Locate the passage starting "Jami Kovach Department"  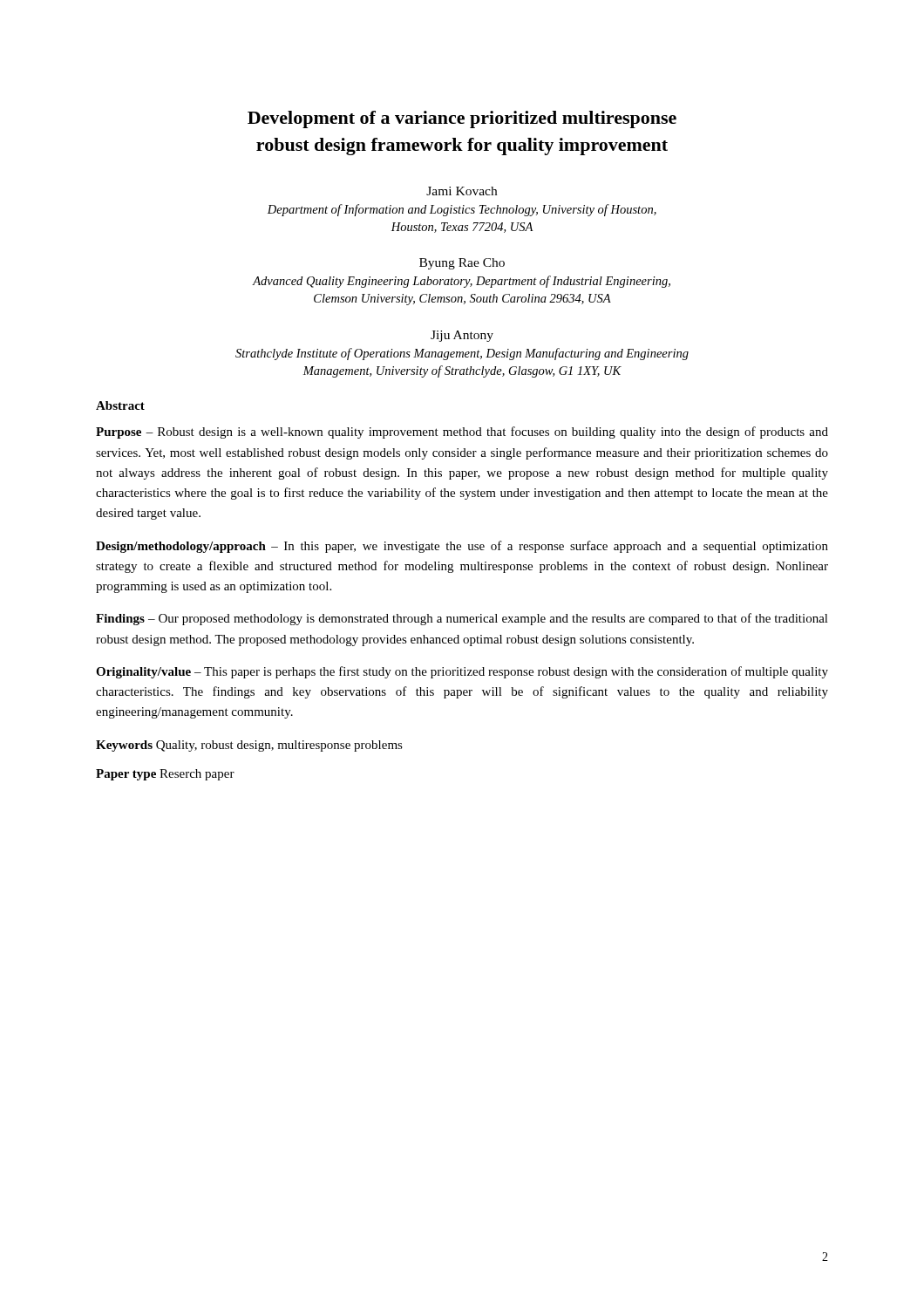point(462,209)
